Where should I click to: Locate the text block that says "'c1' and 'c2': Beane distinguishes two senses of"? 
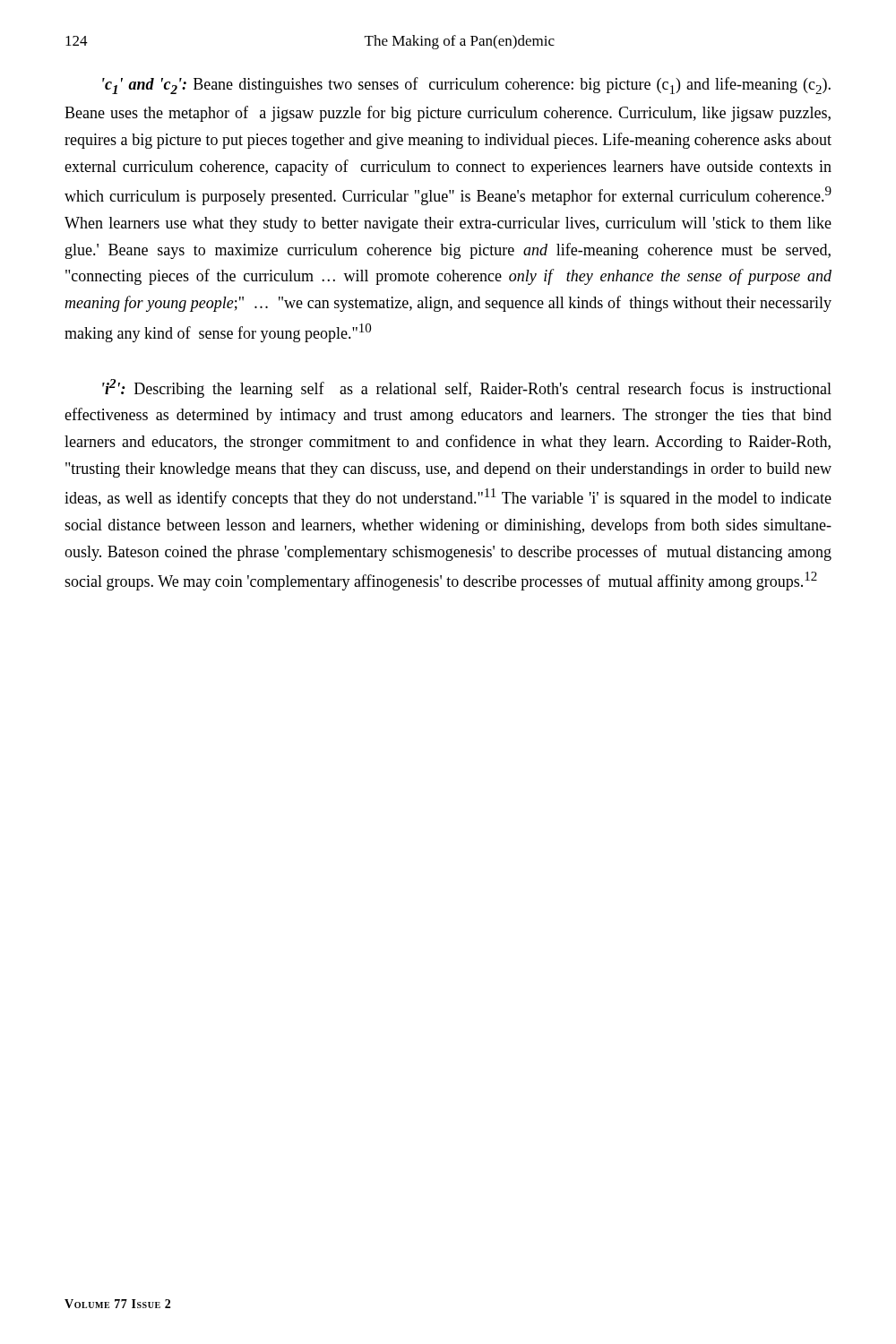(x=448, y=209)
